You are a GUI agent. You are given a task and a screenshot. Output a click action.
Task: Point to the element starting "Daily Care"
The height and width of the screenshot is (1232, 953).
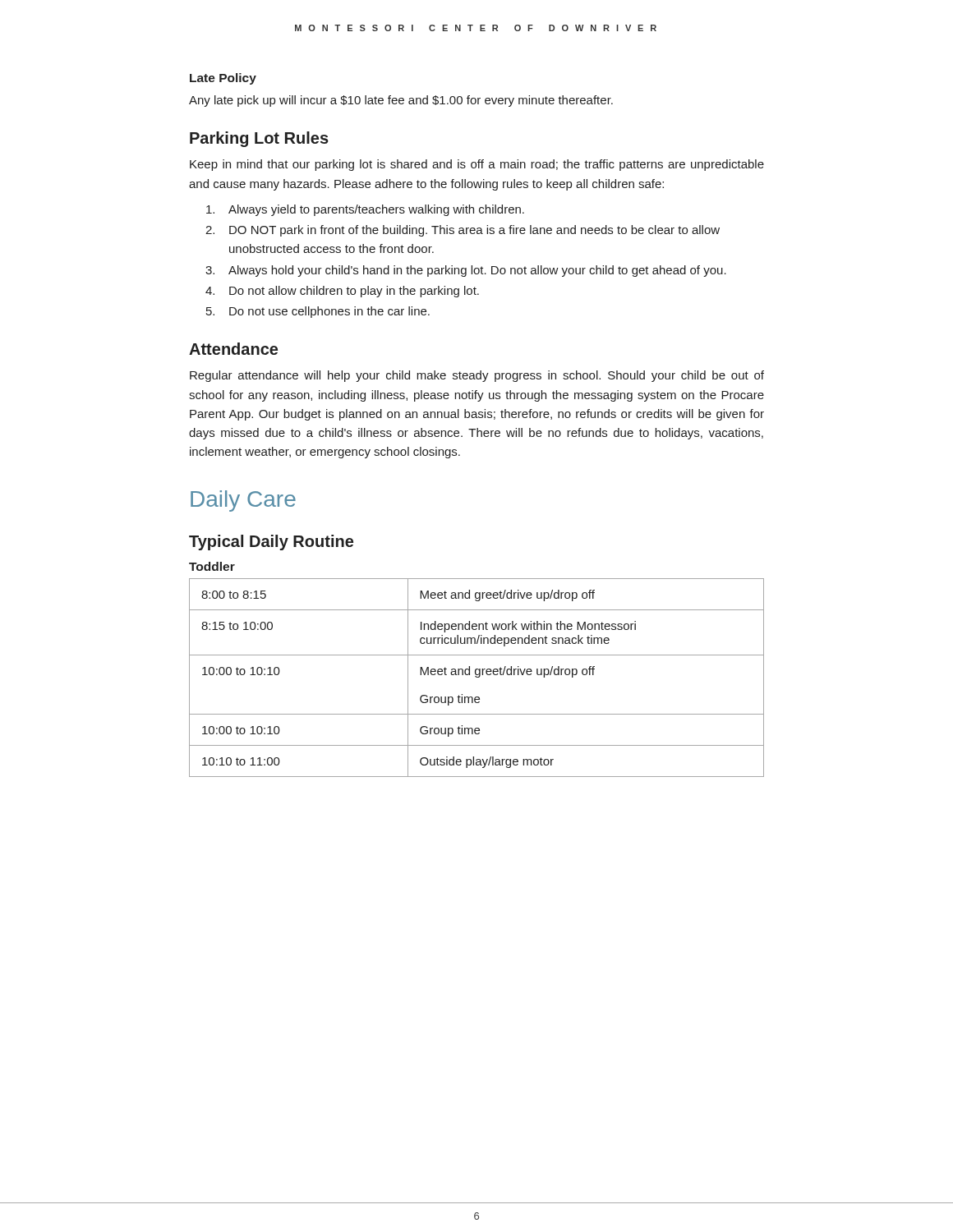tap(243, 499)
